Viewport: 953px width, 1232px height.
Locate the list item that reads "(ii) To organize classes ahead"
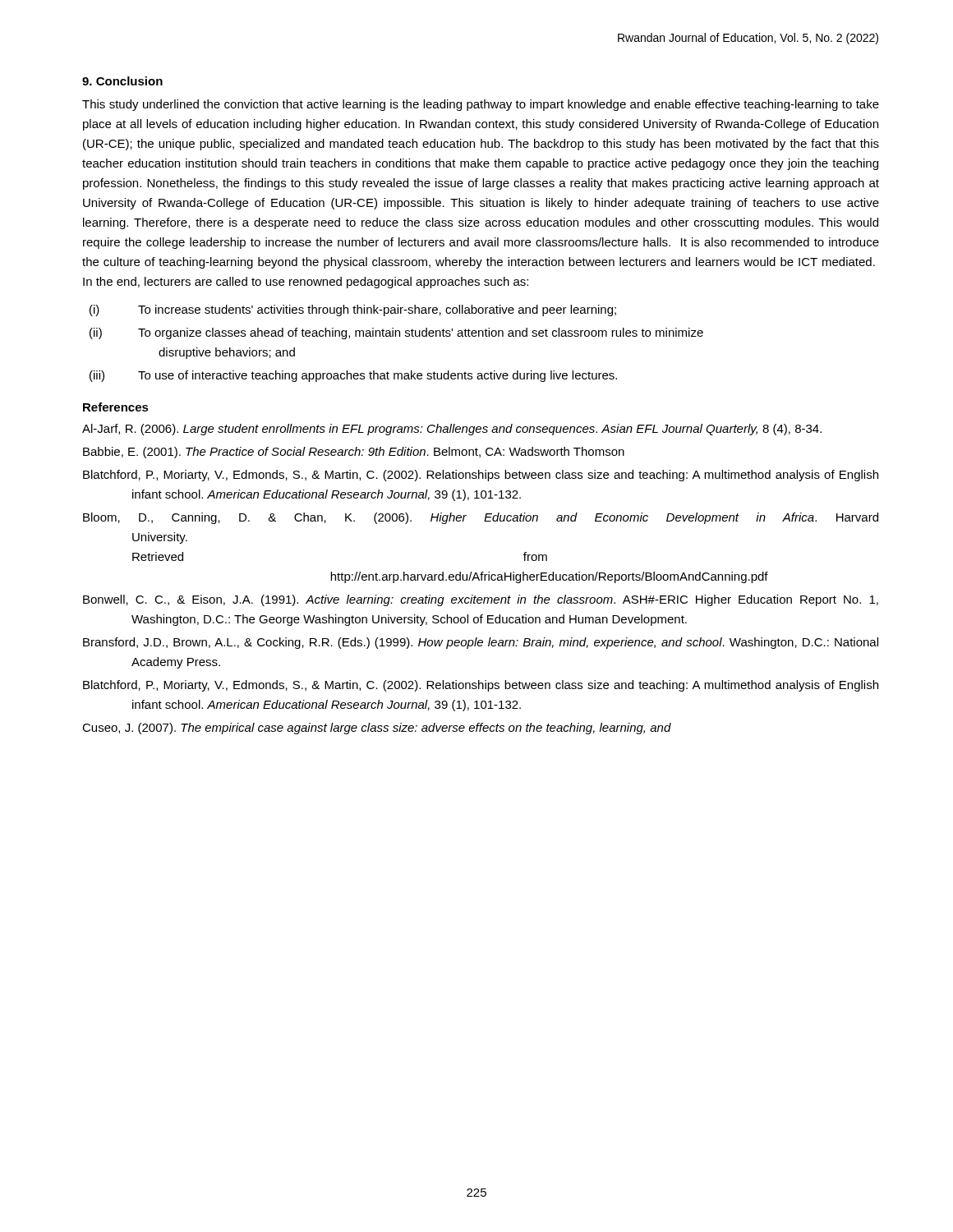click(x=481, y=342)
